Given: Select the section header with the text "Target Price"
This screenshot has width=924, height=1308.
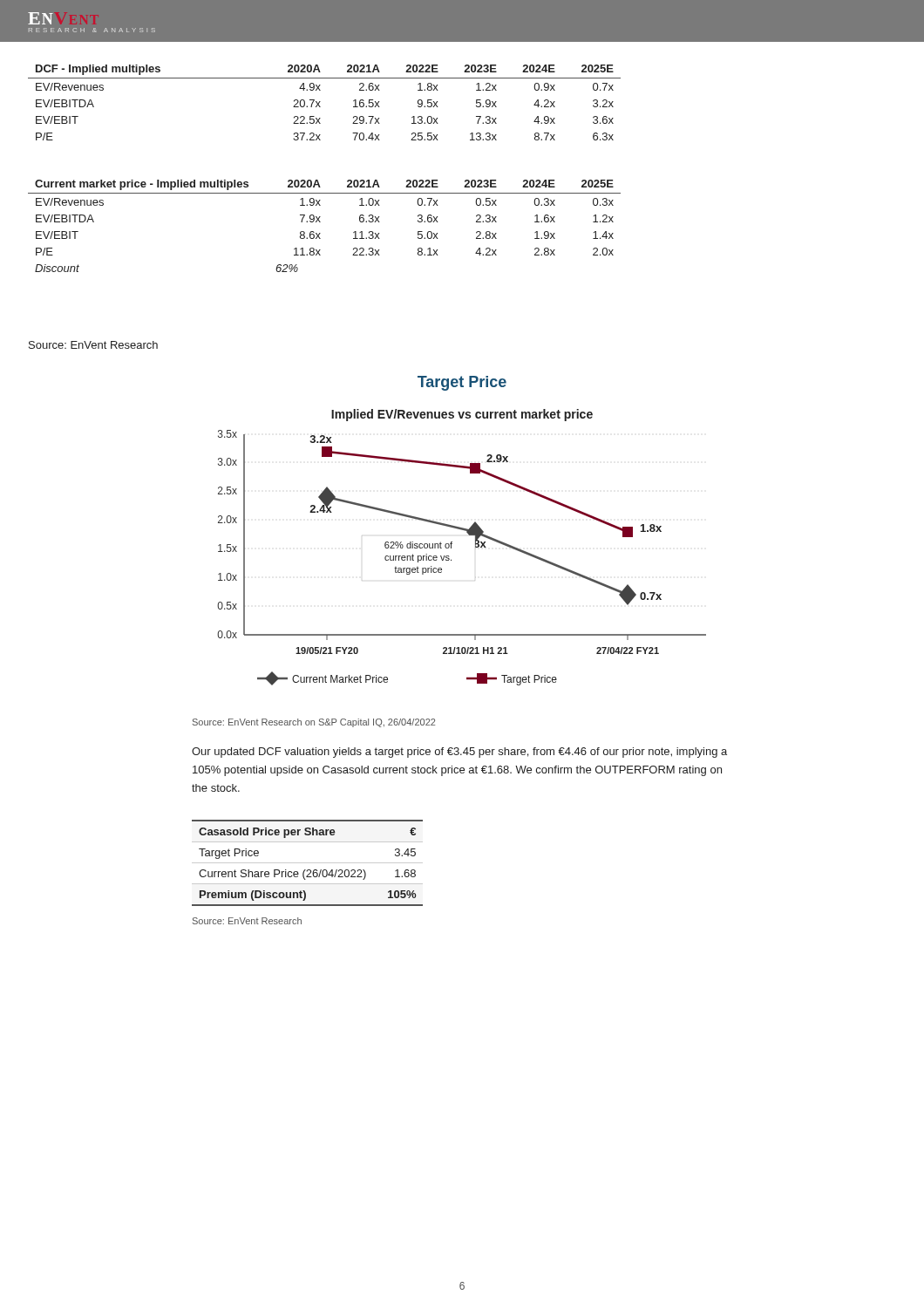Looking at the screenshot, I should click(x=462, y=382).
